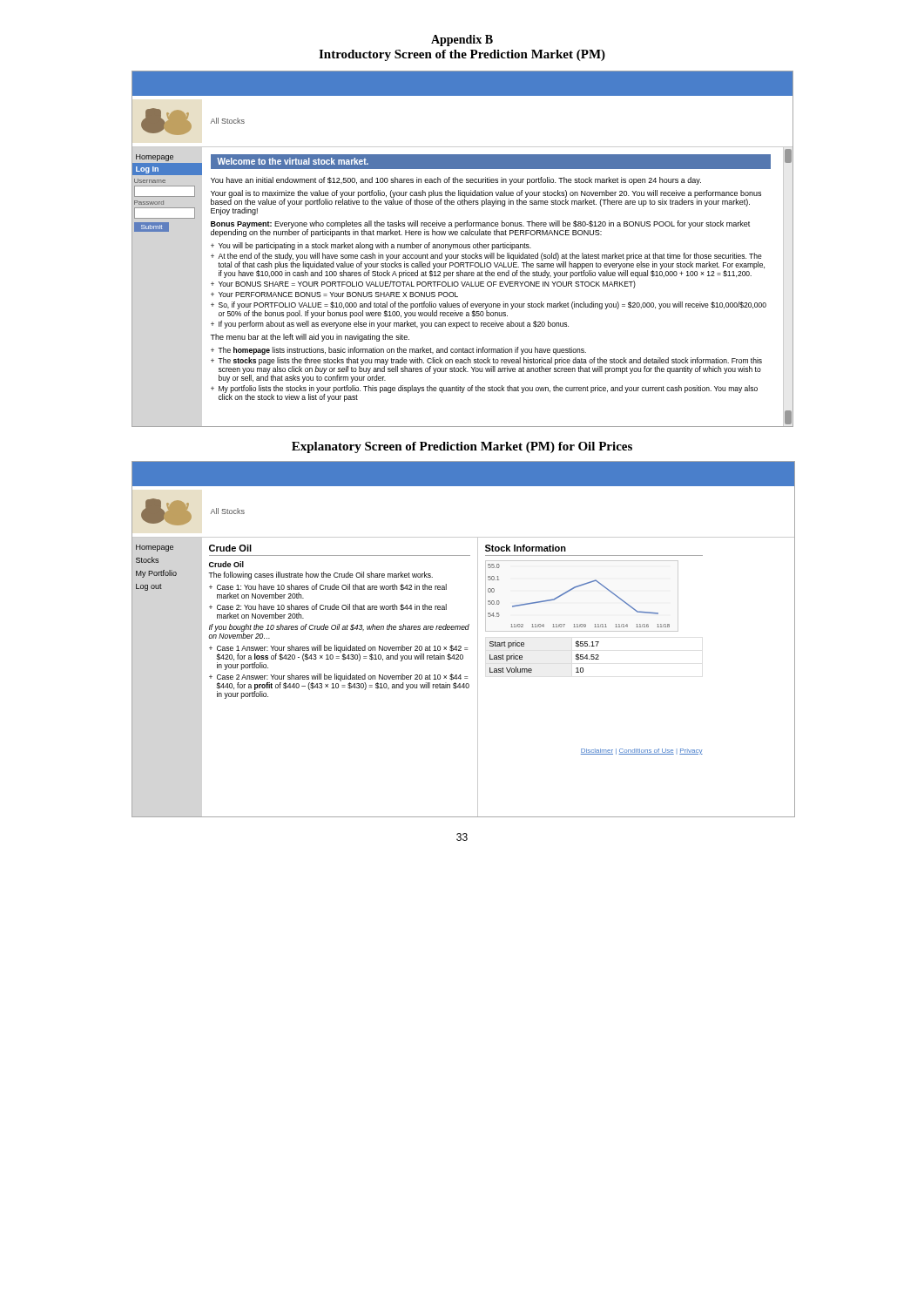Point to the text starting "Appendix B Introductory Screen of"

tap(462, 47)
